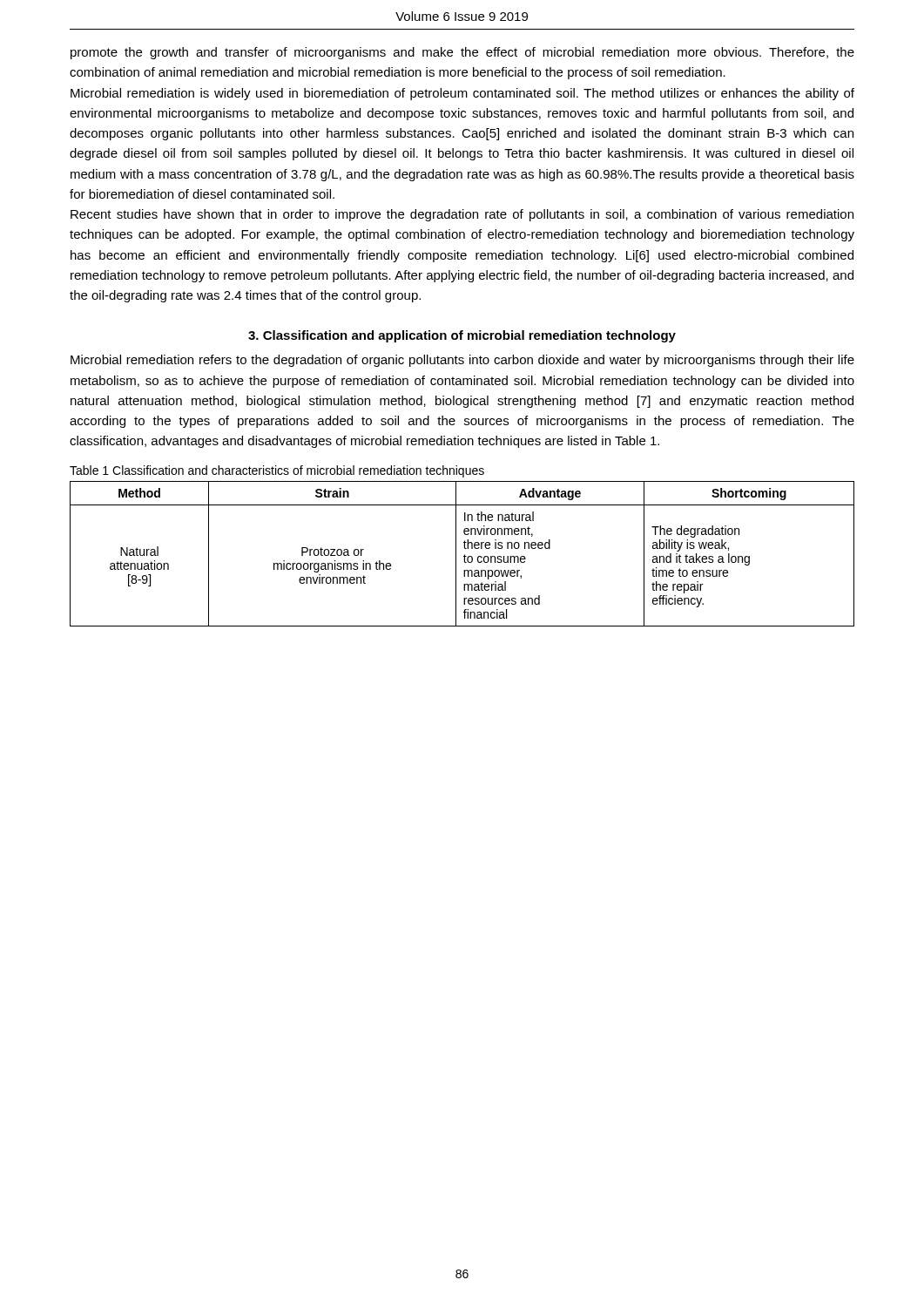The width and height of the screenshot is (924, 1307).
Task: Find the text block that says "Microbial remediation refers"
Action: click(x=462, y=400)
